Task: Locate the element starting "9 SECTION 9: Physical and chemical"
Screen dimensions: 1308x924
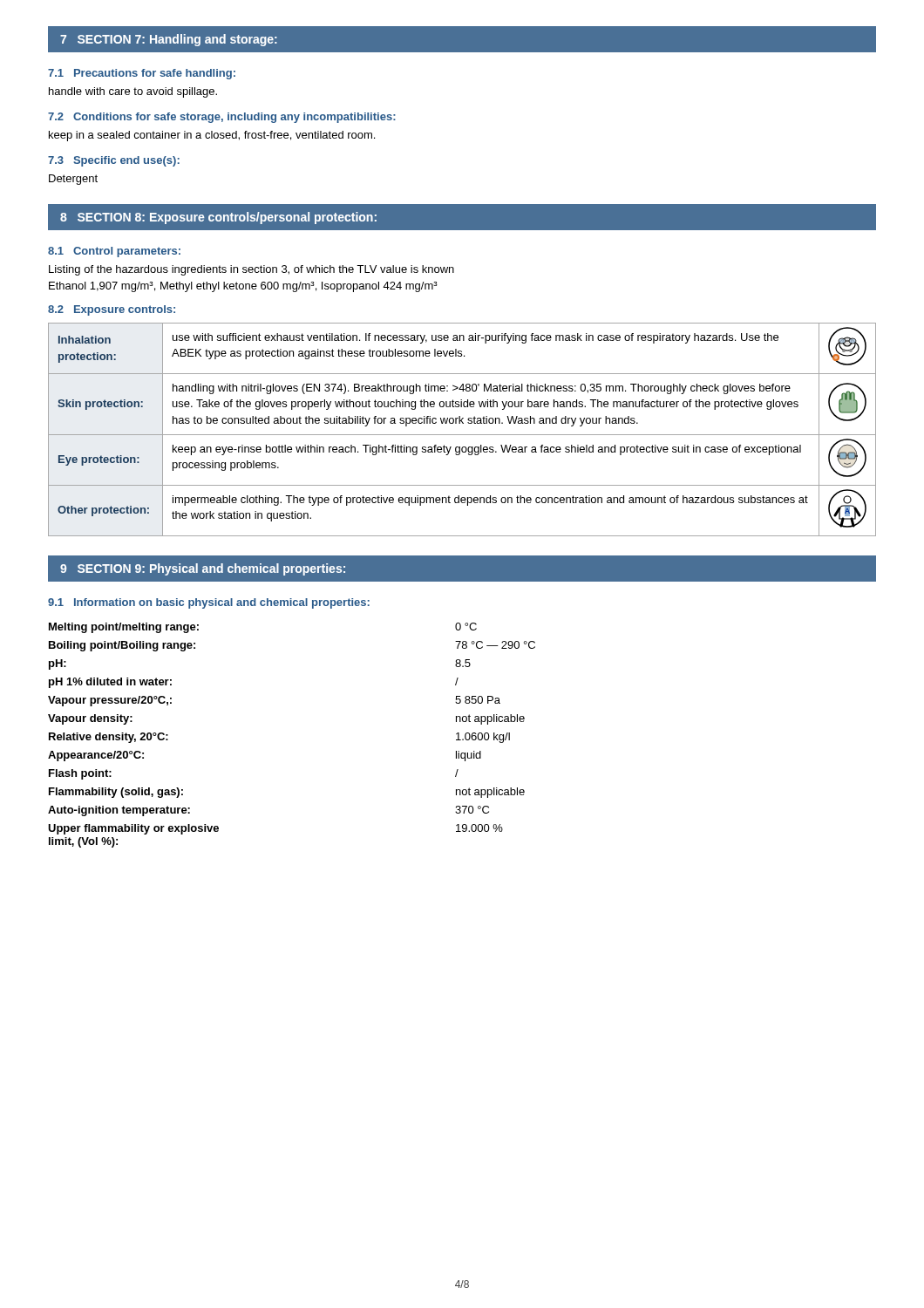Action: coord(203,569)
